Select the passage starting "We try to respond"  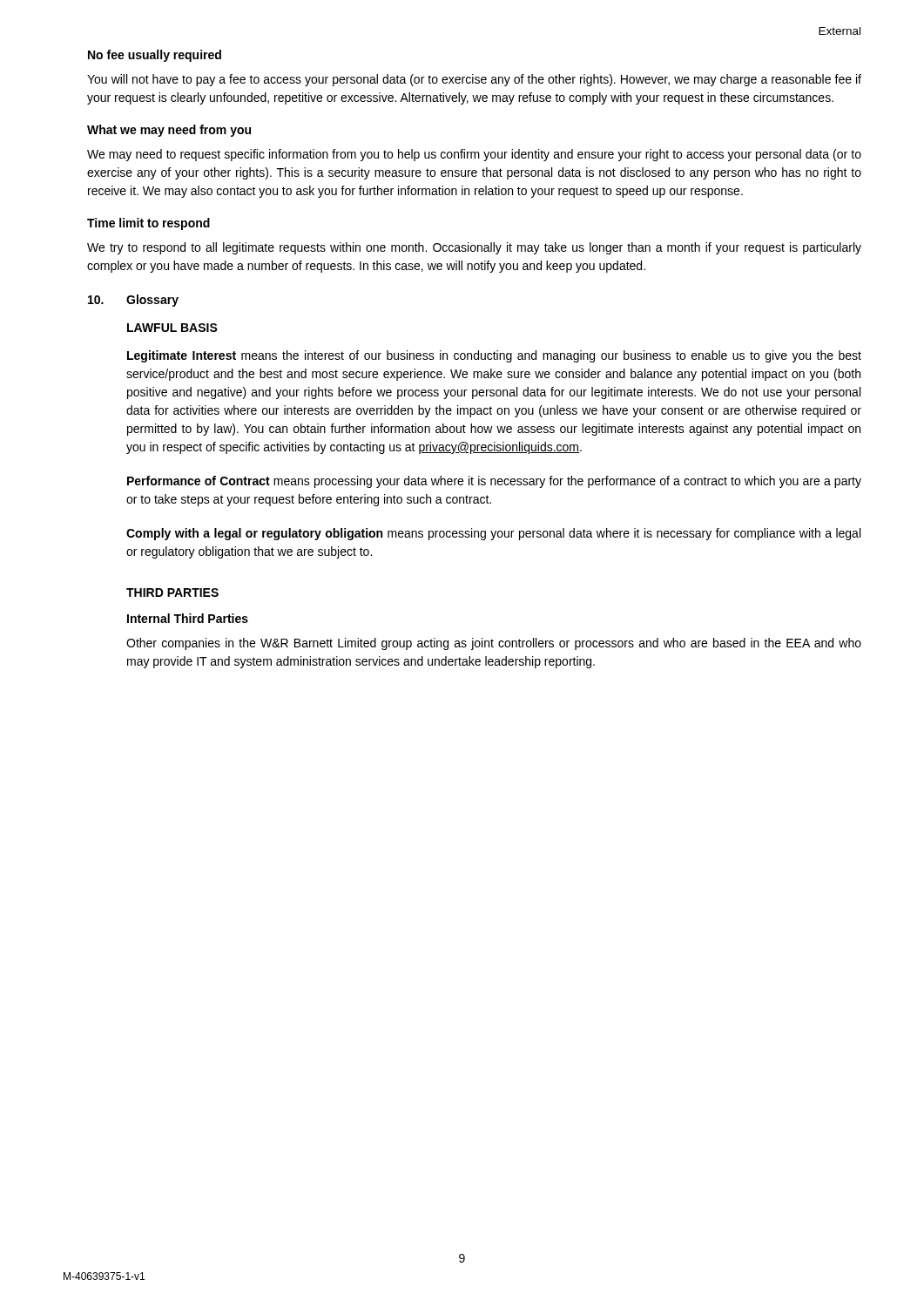tap(474, 257)
